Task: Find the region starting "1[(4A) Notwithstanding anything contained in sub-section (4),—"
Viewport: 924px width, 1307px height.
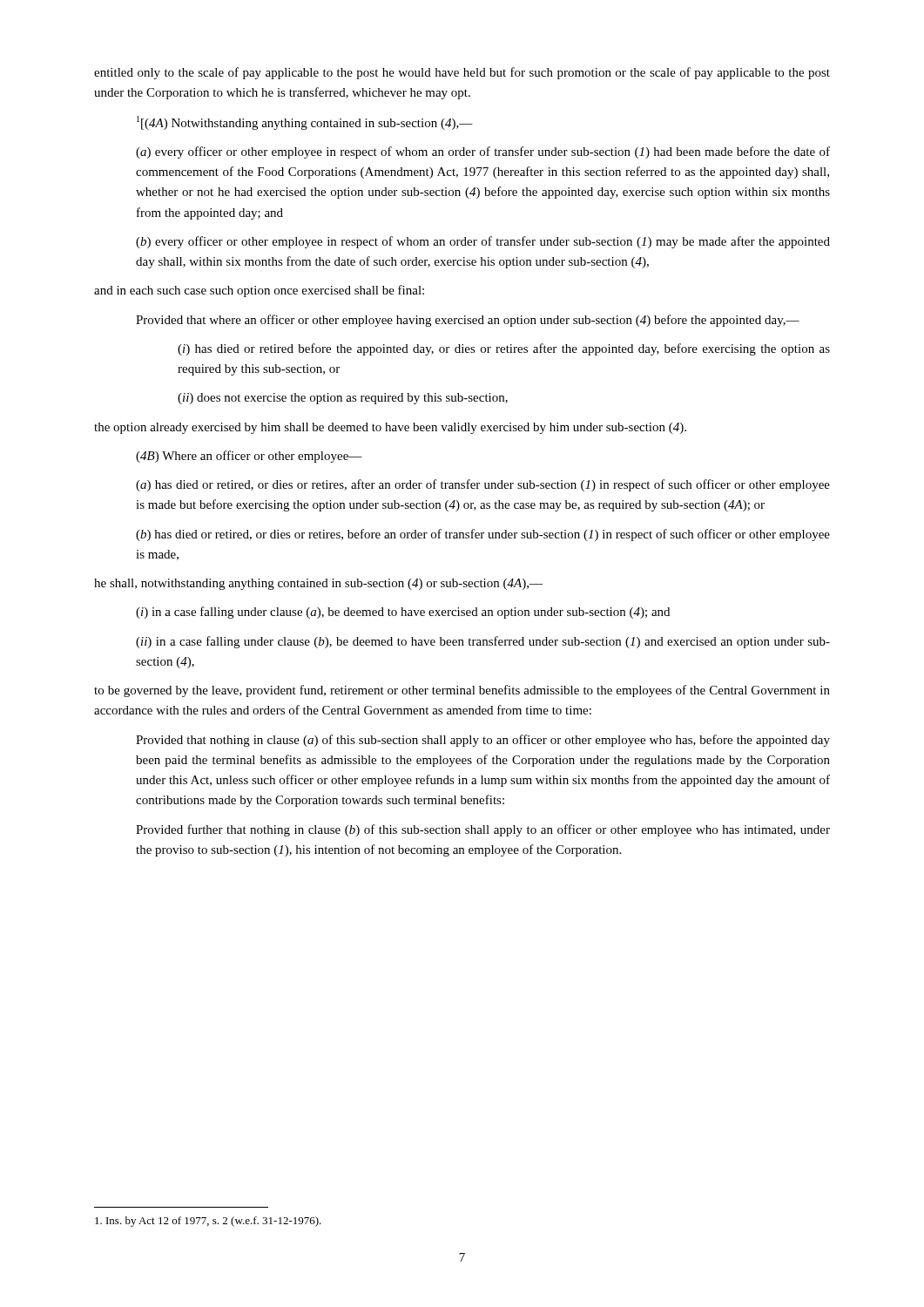Action: (304, 122)
